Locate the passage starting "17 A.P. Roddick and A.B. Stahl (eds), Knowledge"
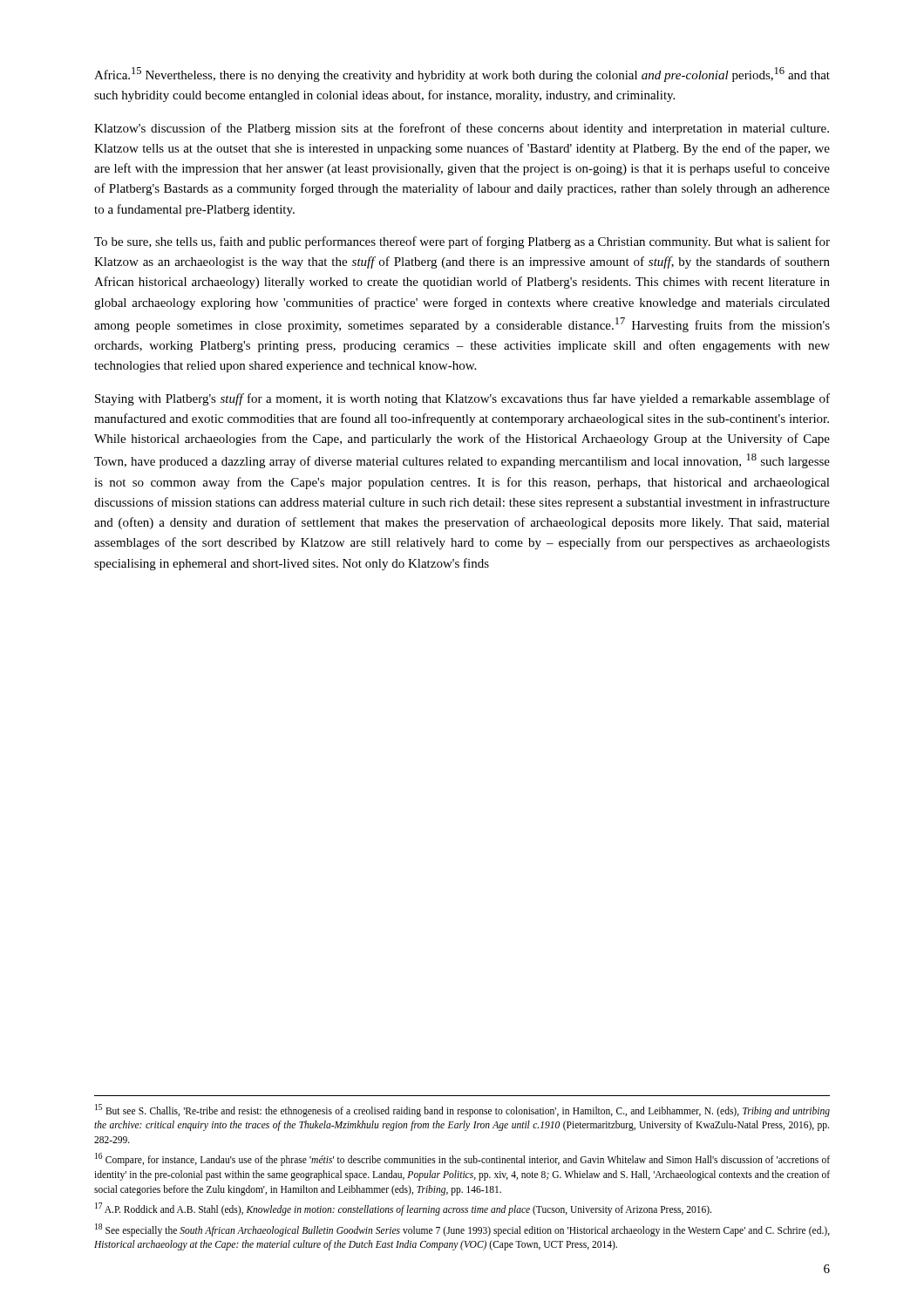Screen dimensions: 1308x924 [403, 1208]
